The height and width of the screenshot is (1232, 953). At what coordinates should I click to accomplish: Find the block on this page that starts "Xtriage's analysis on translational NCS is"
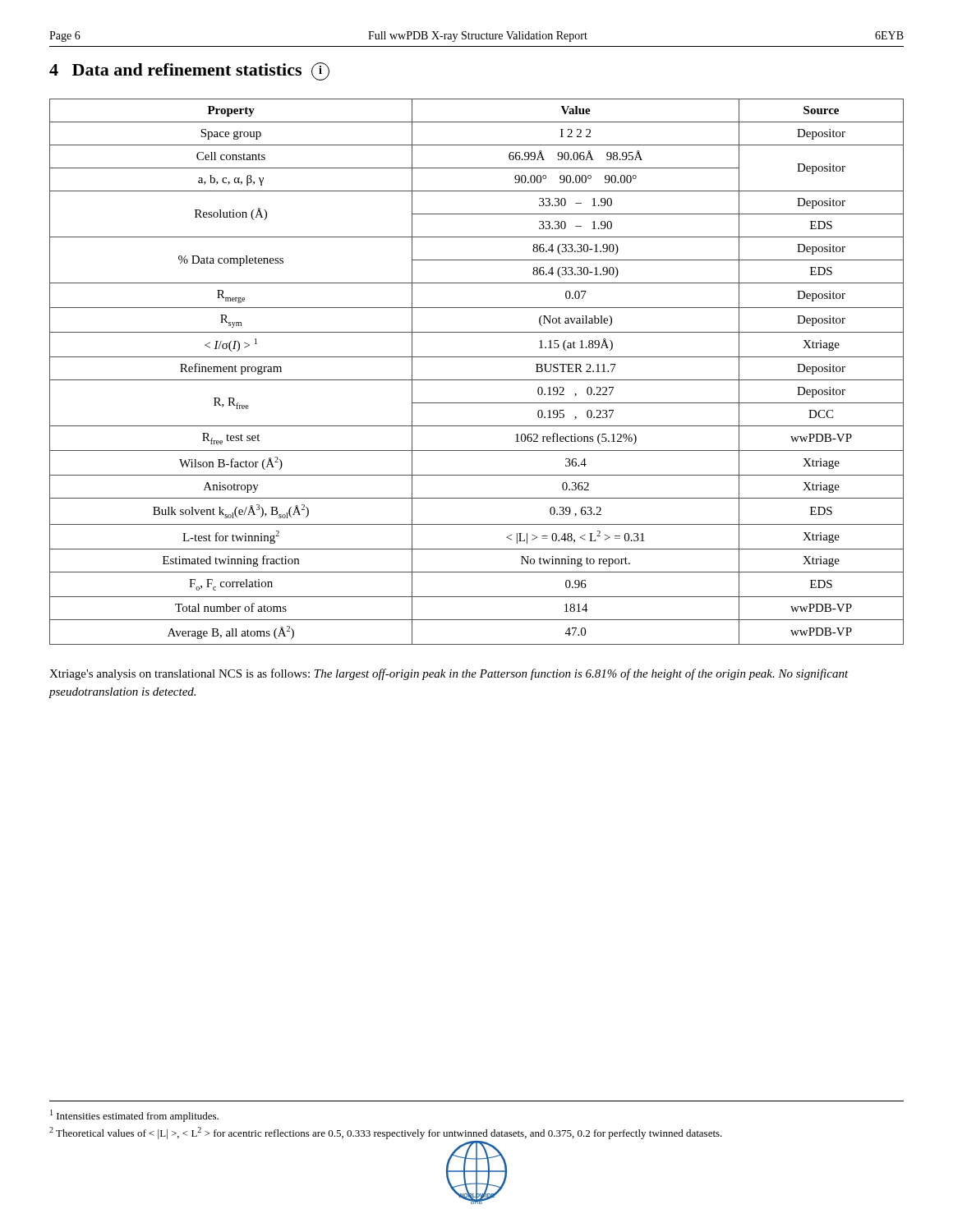coord(449,682)
